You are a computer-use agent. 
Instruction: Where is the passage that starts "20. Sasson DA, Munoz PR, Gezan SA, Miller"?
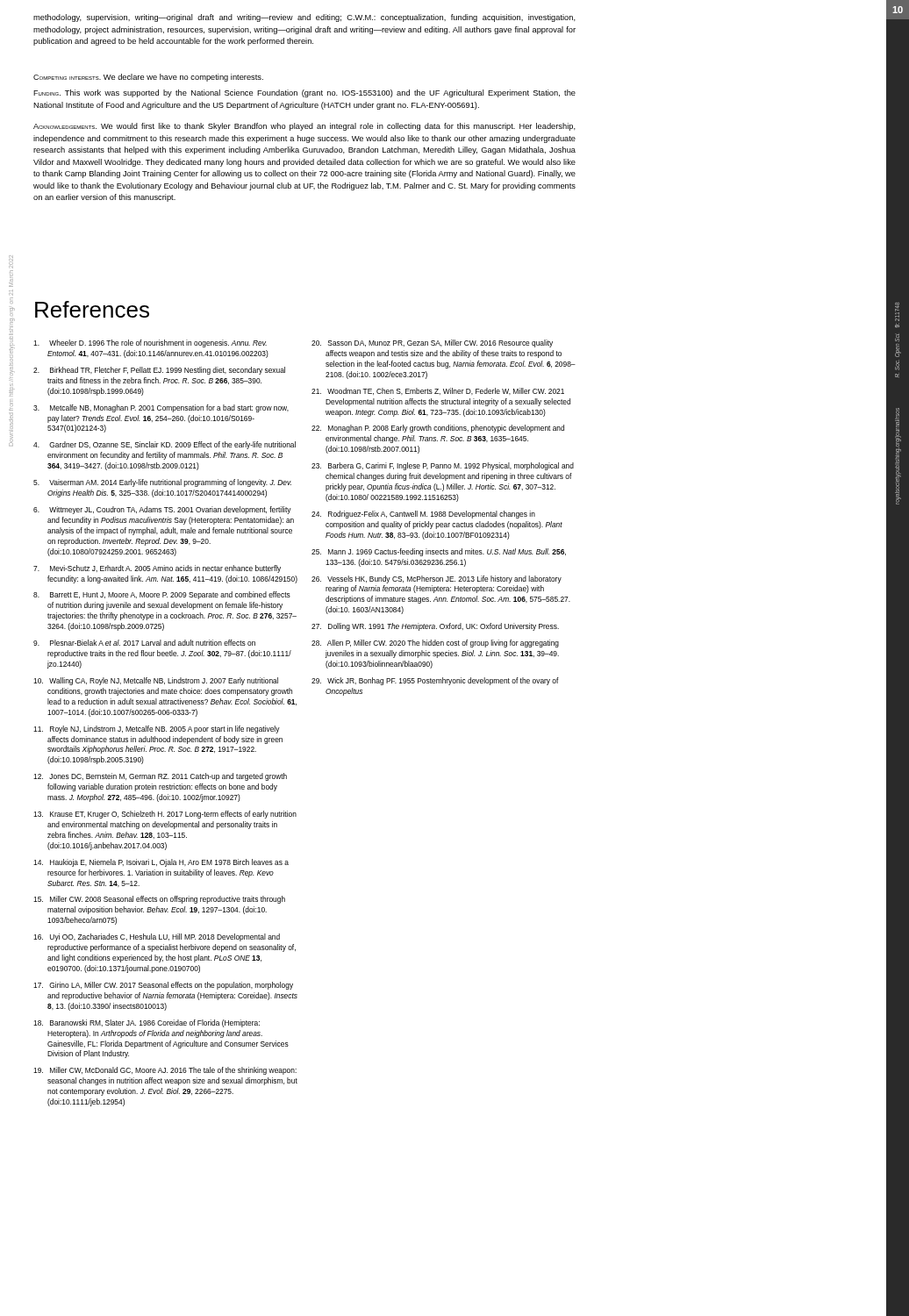tap(444, 360)
